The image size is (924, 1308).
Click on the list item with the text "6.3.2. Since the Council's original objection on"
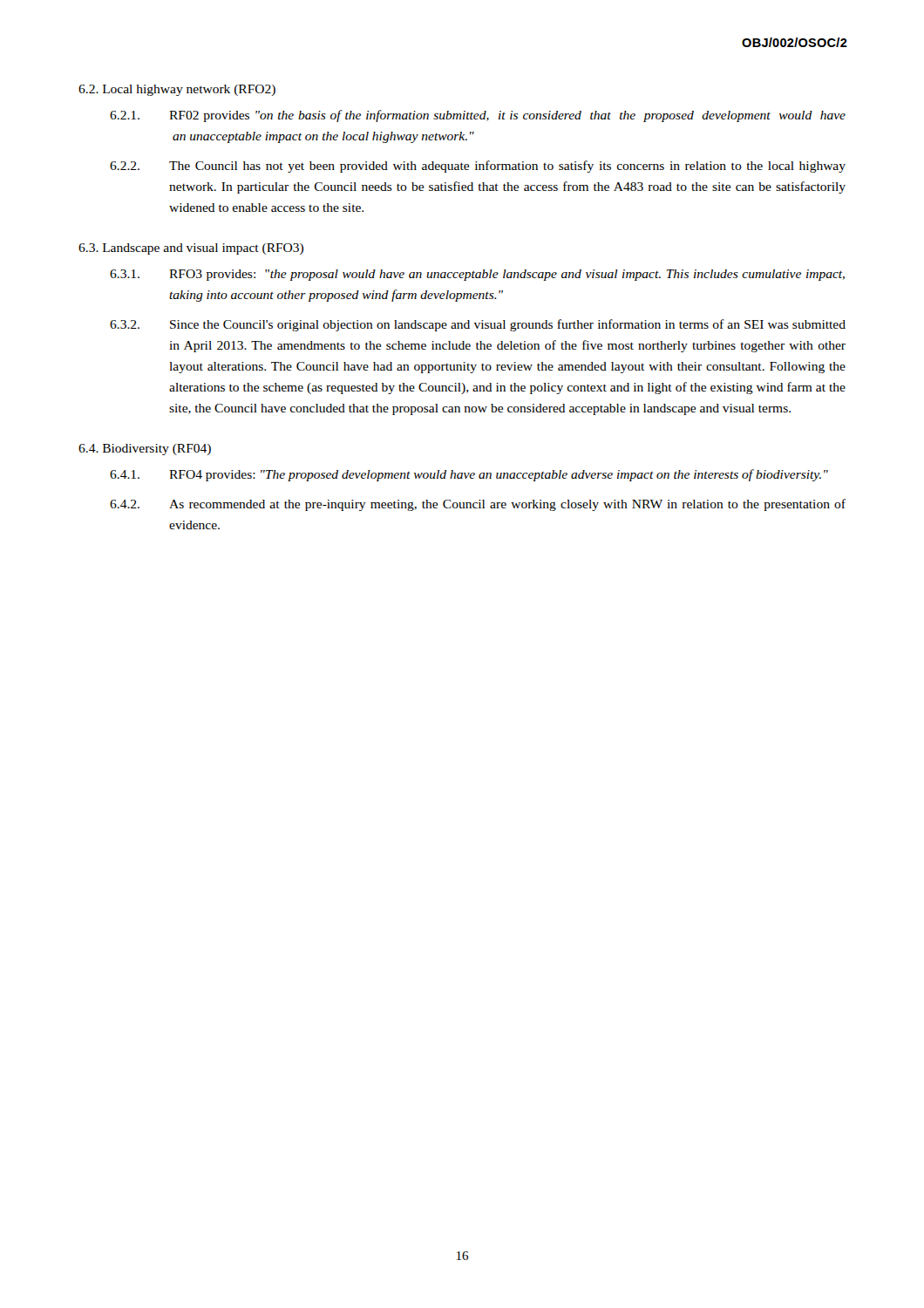point(478,366)
